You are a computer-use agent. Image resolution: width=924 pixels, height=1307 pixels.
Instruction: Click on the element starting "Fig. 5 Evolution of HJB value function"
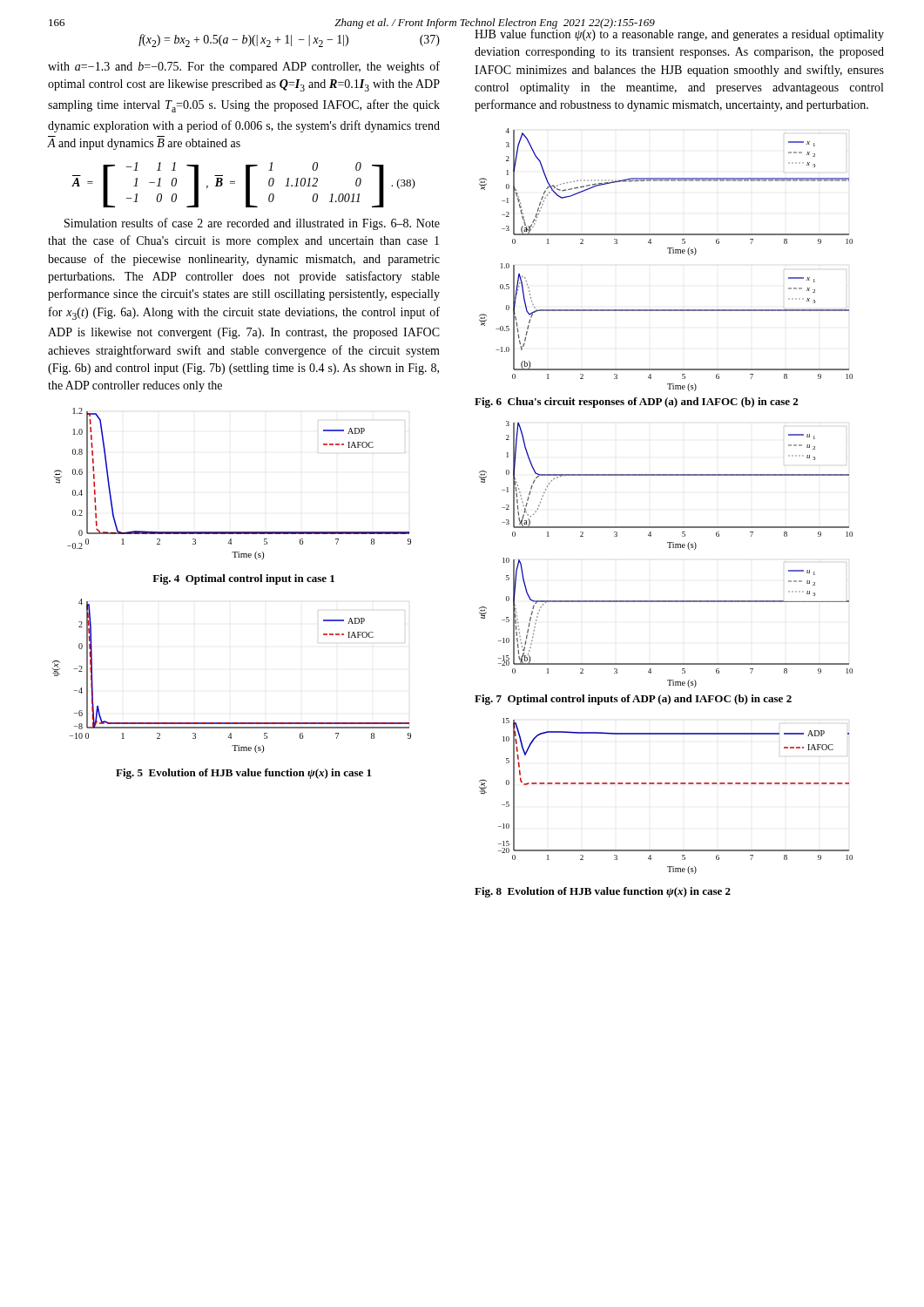(x=244, y=772)
